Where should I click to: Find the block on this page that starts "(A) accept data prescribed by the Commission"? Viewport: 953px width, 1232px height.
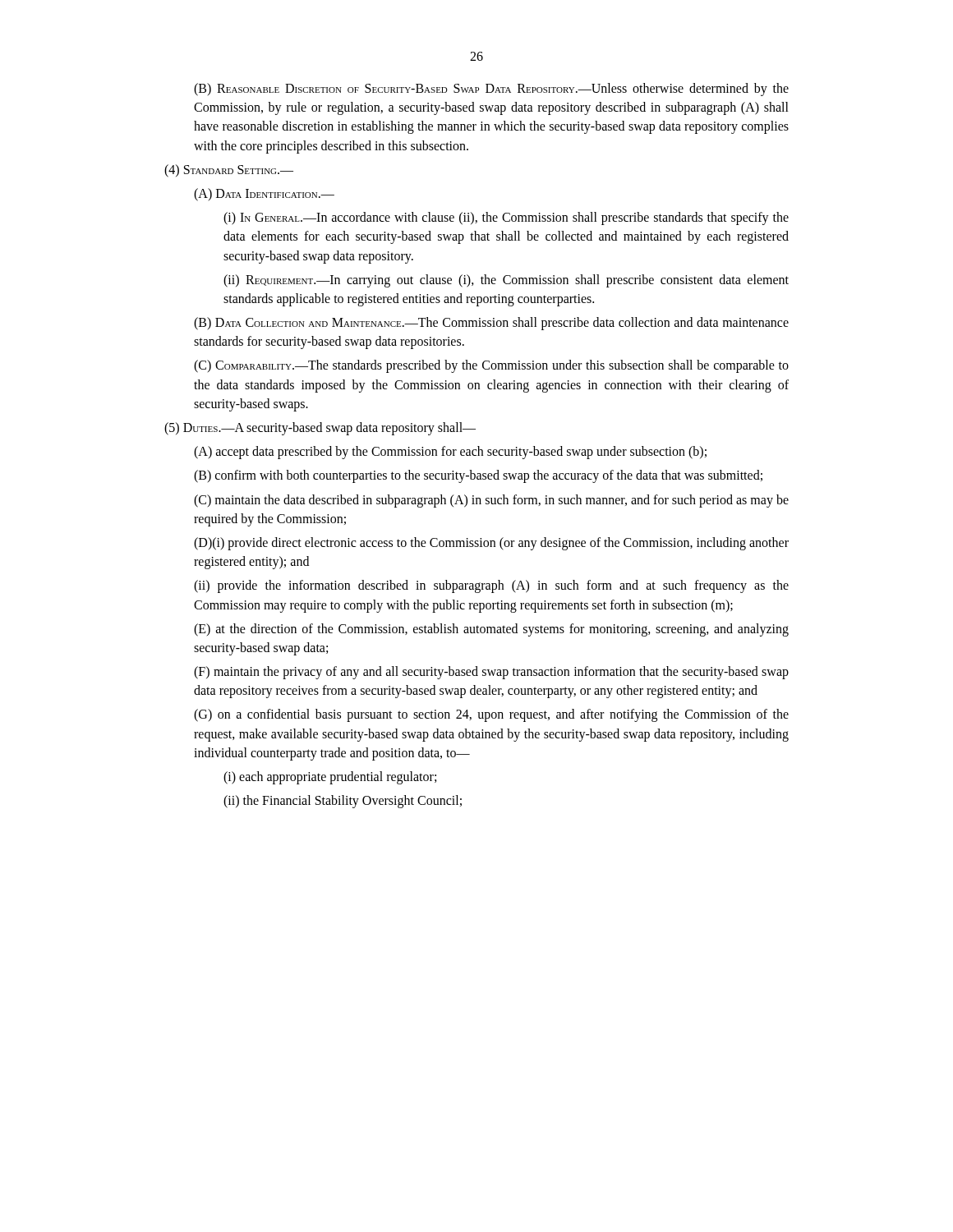(491, 452)
